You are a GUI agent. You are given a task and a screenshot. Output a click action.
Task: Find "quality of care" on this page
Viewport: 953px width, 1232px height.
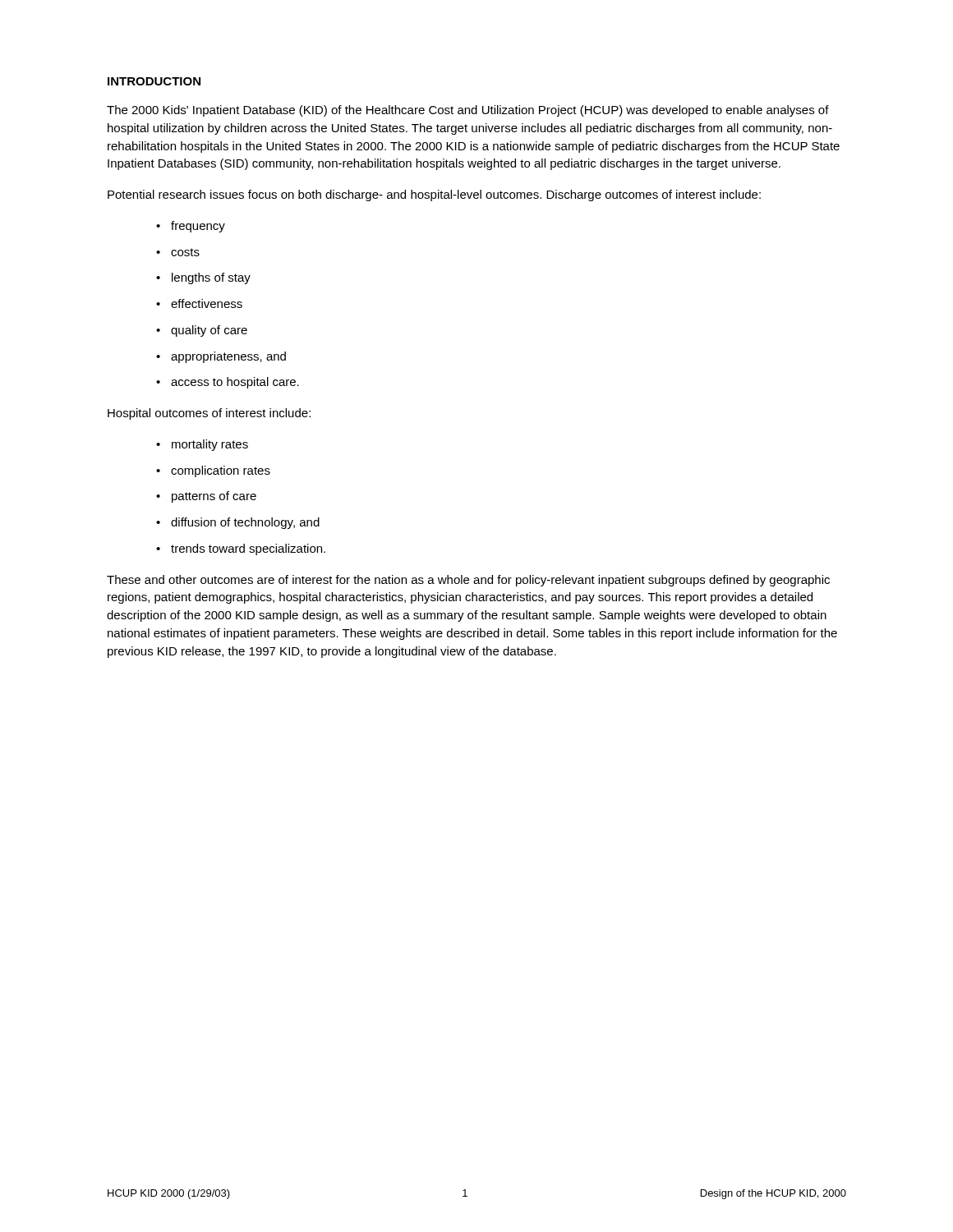tap(209, 330)
